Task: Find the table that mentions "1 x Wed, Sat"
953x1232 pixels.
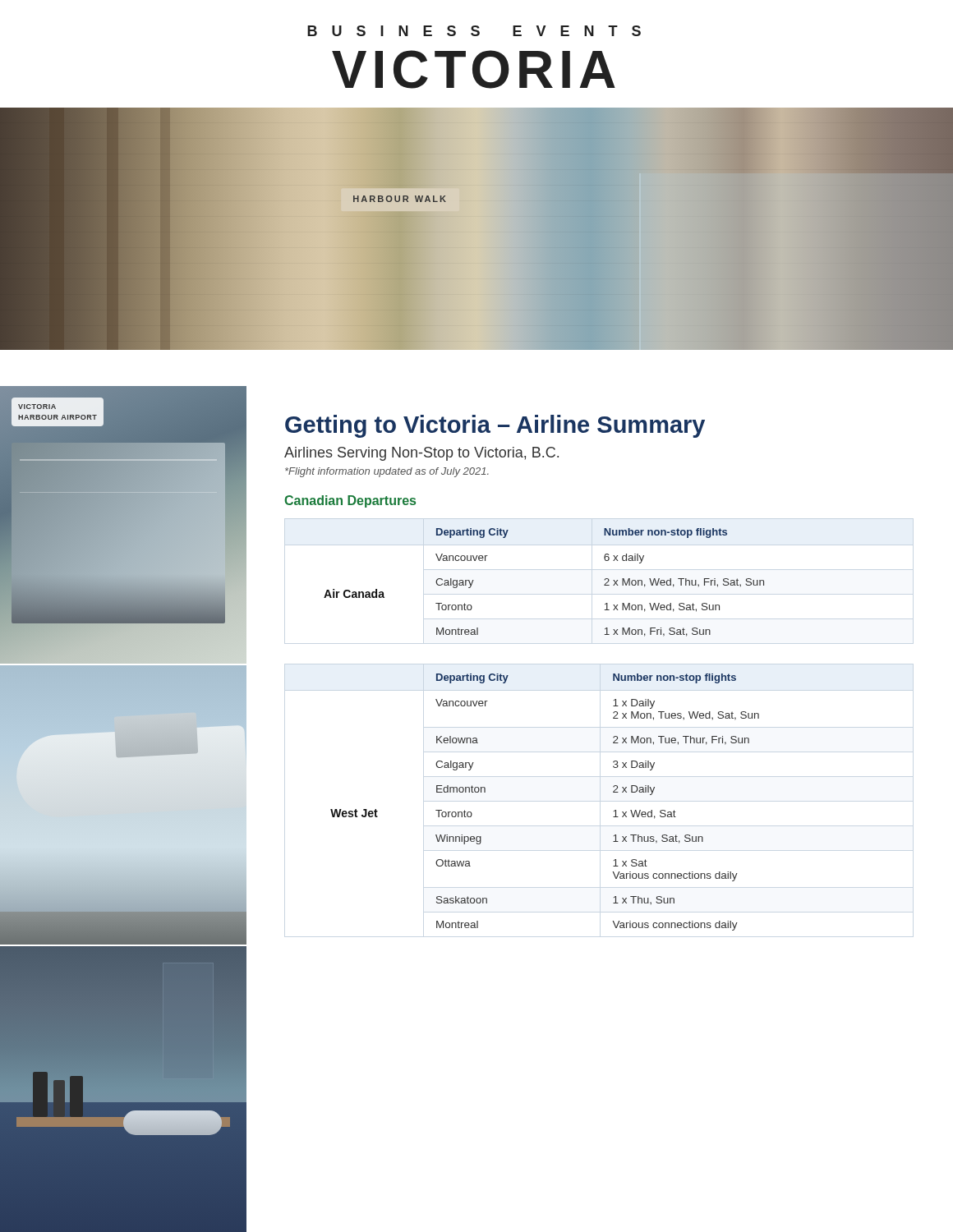Action: pyautogui.click(x=599, y=800)
